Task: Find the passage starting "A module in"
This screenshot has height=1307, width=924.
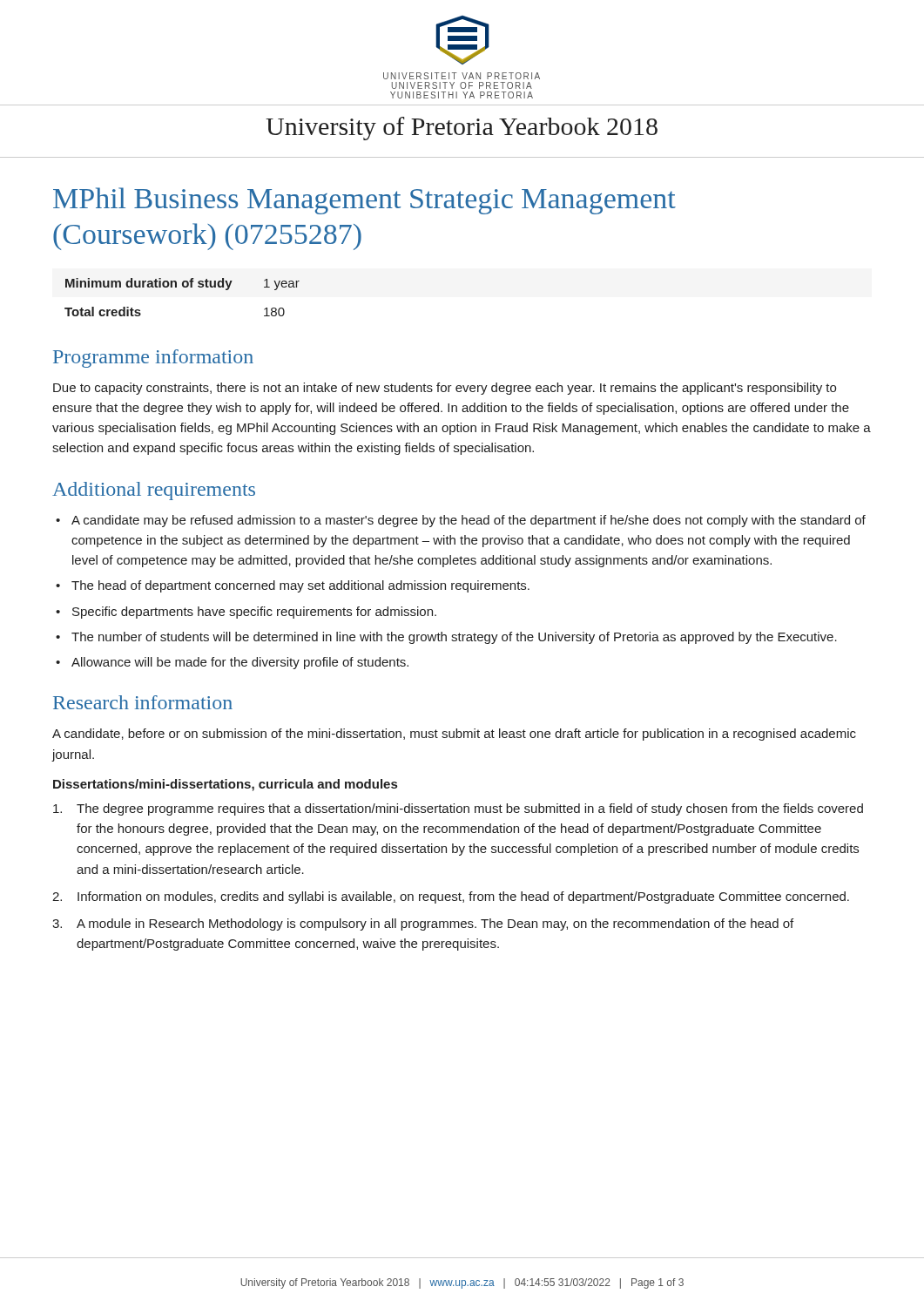Action: tap(435, 933)
